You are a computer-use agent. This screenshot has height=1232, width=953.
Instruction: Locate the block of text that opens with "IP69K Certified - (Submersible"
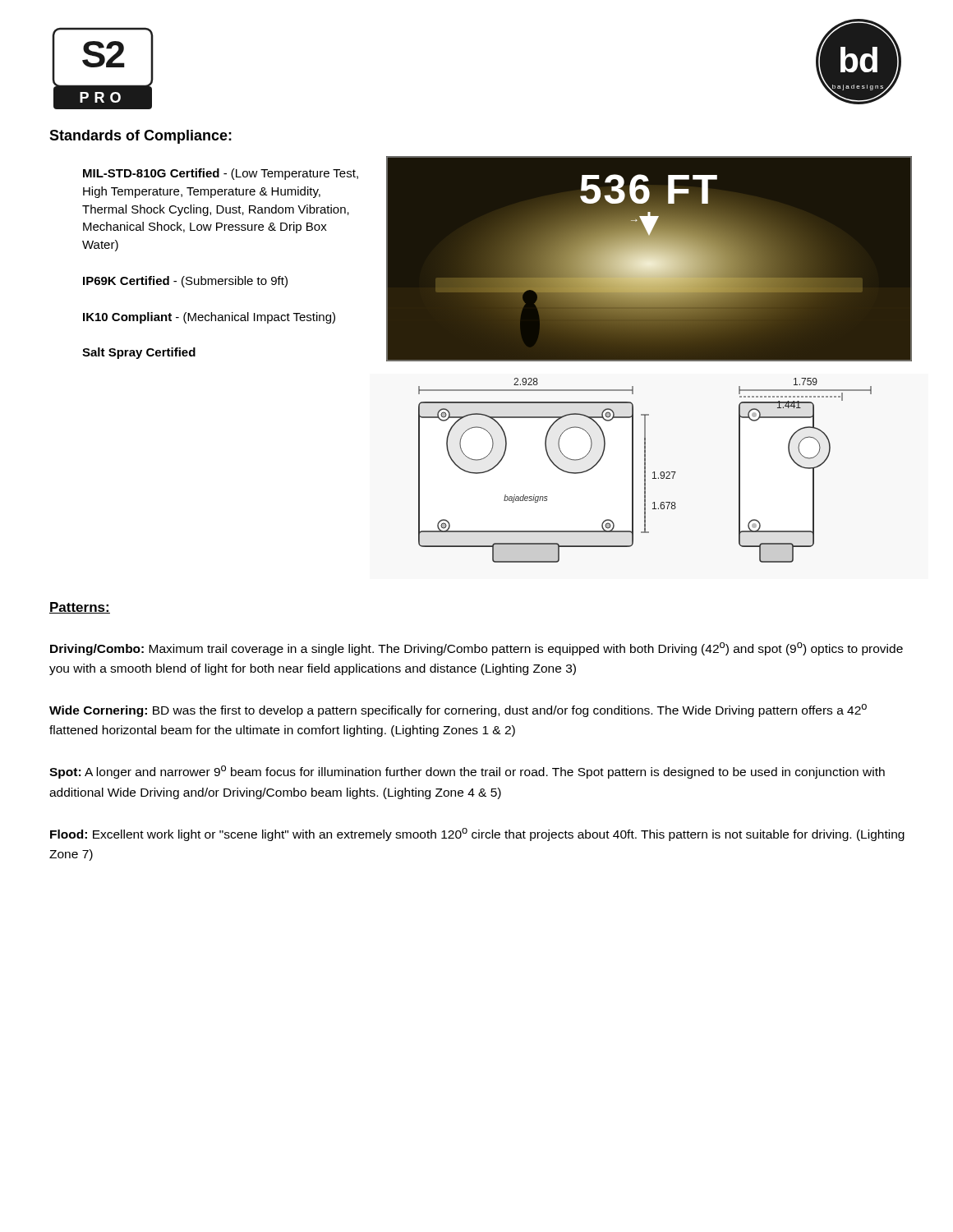point(222,281)
